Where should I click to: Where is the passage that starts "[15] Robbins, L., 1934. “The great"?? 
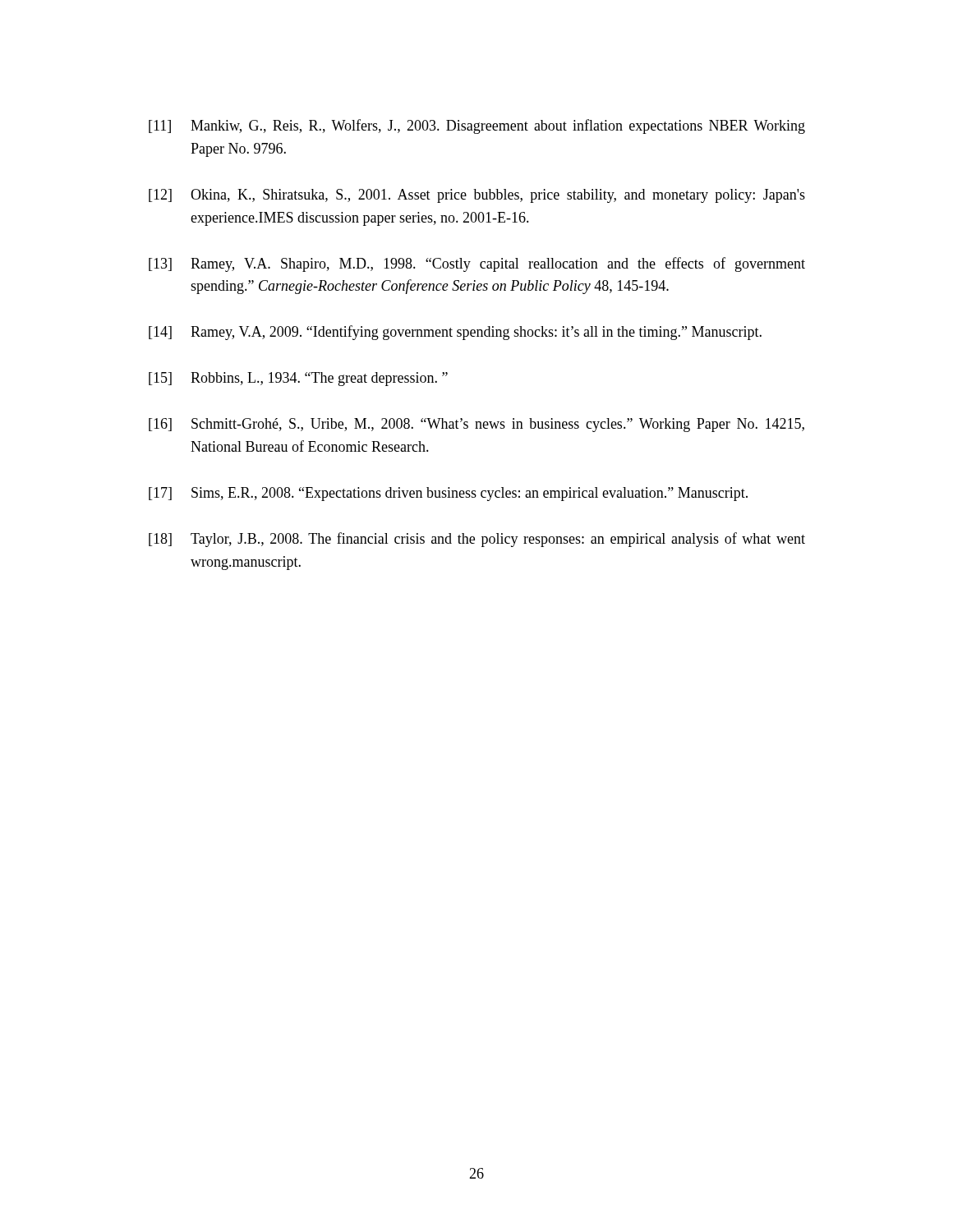298,379
